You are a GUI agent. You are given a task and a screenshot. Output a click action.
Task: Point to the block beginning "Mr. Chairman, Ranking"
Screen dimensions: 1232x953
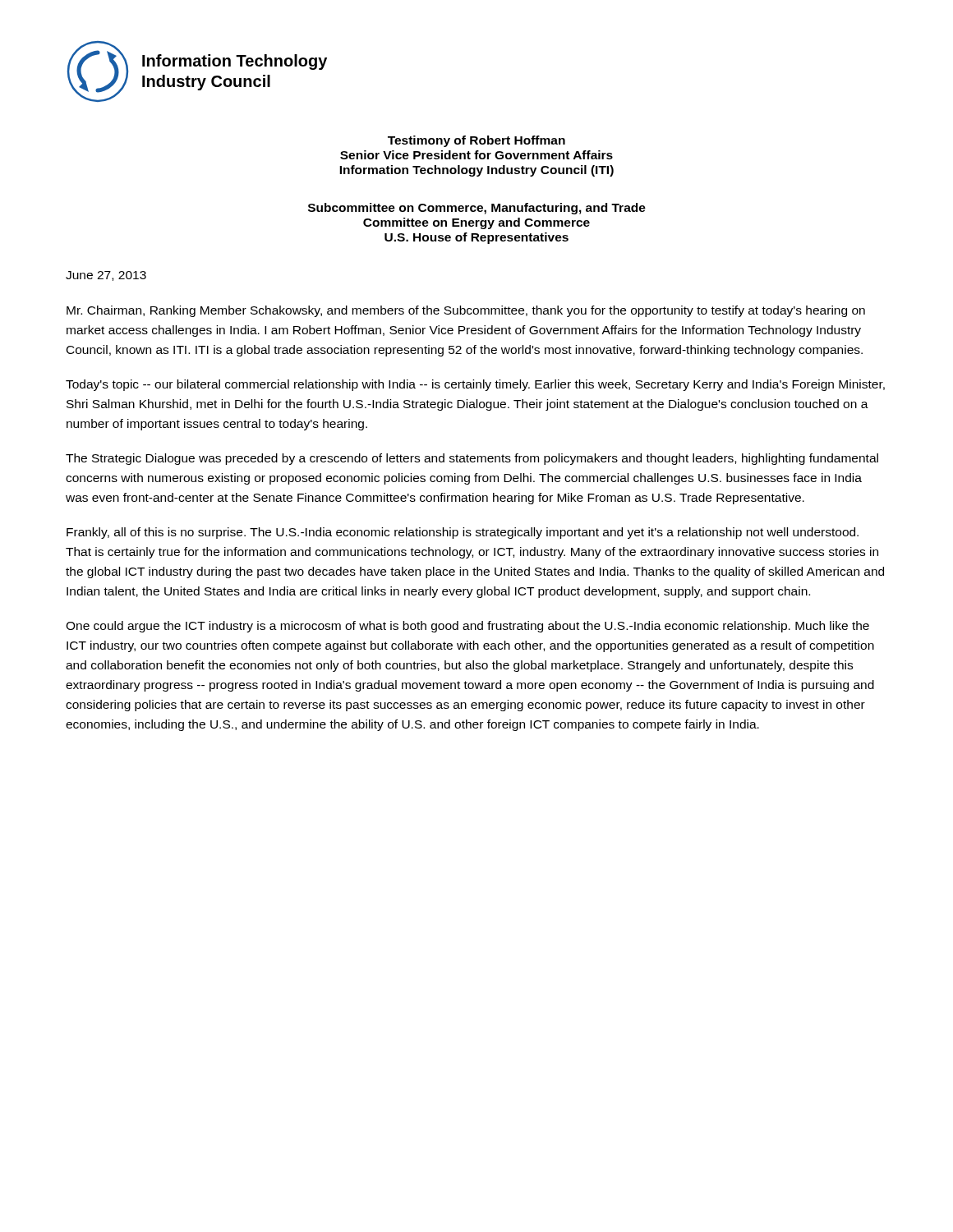click(x=466, y=330)
